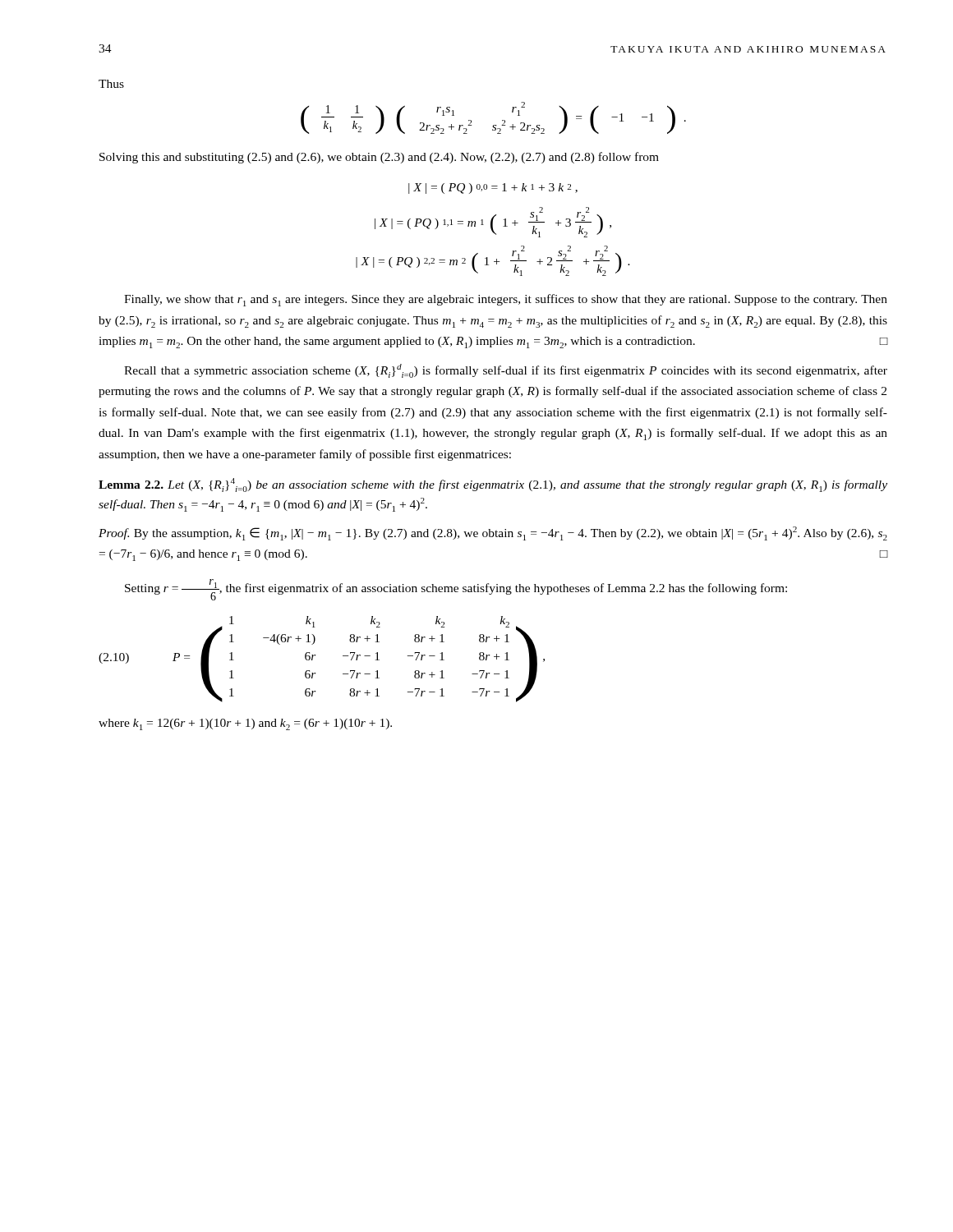The width and height of the screenshot is (953, 1232).
Task: Select the region starting "Lemma 2.2. Let (X, {Ri}4i=0) be an"
Action: click(x=493, y=495)
